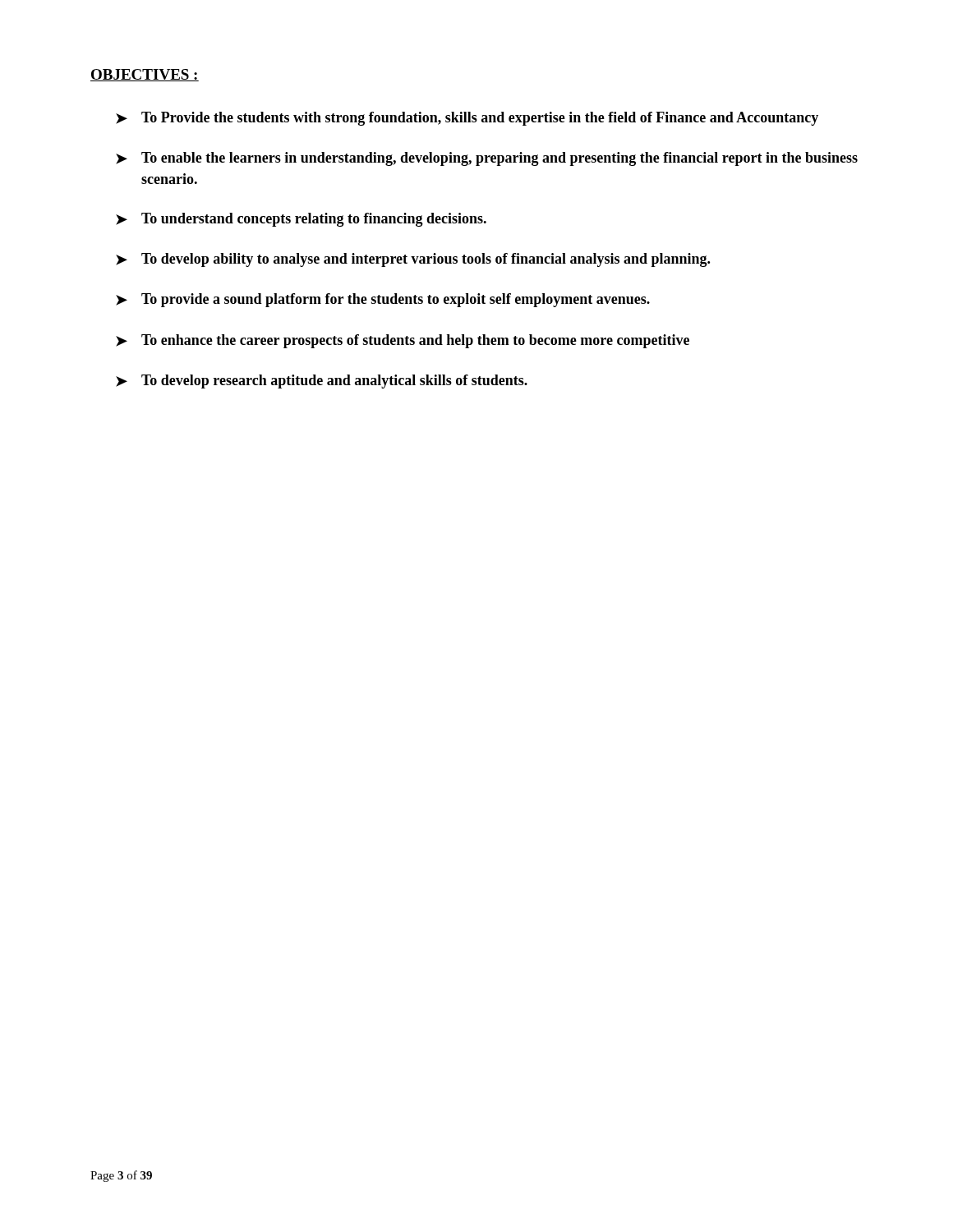Find the section header that reads "OBJECTIVES :"
This screenshot has height=1232, width=953.
(x=144, y=74)
